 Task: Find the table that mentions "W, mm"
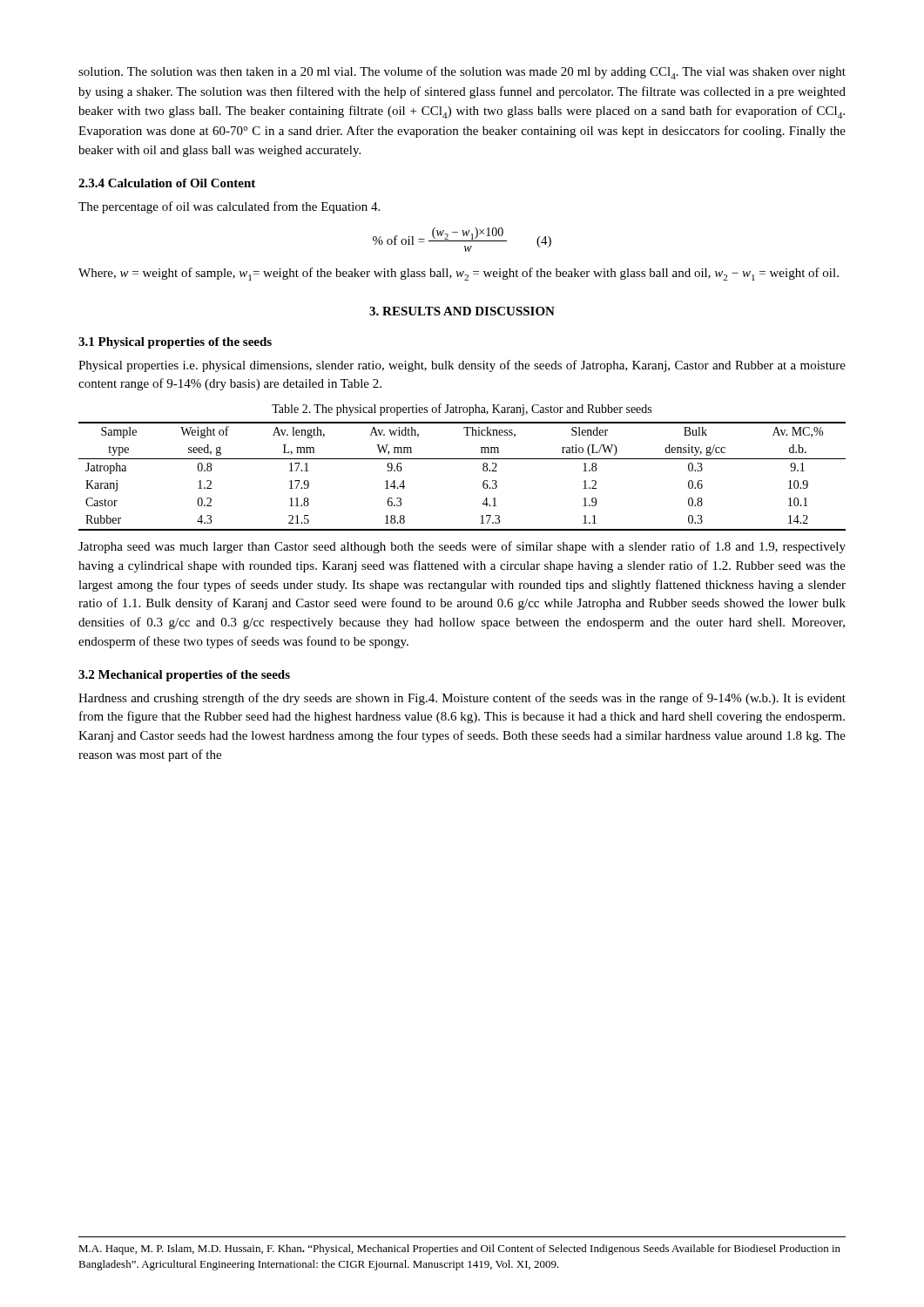click(x=462, y=476)
